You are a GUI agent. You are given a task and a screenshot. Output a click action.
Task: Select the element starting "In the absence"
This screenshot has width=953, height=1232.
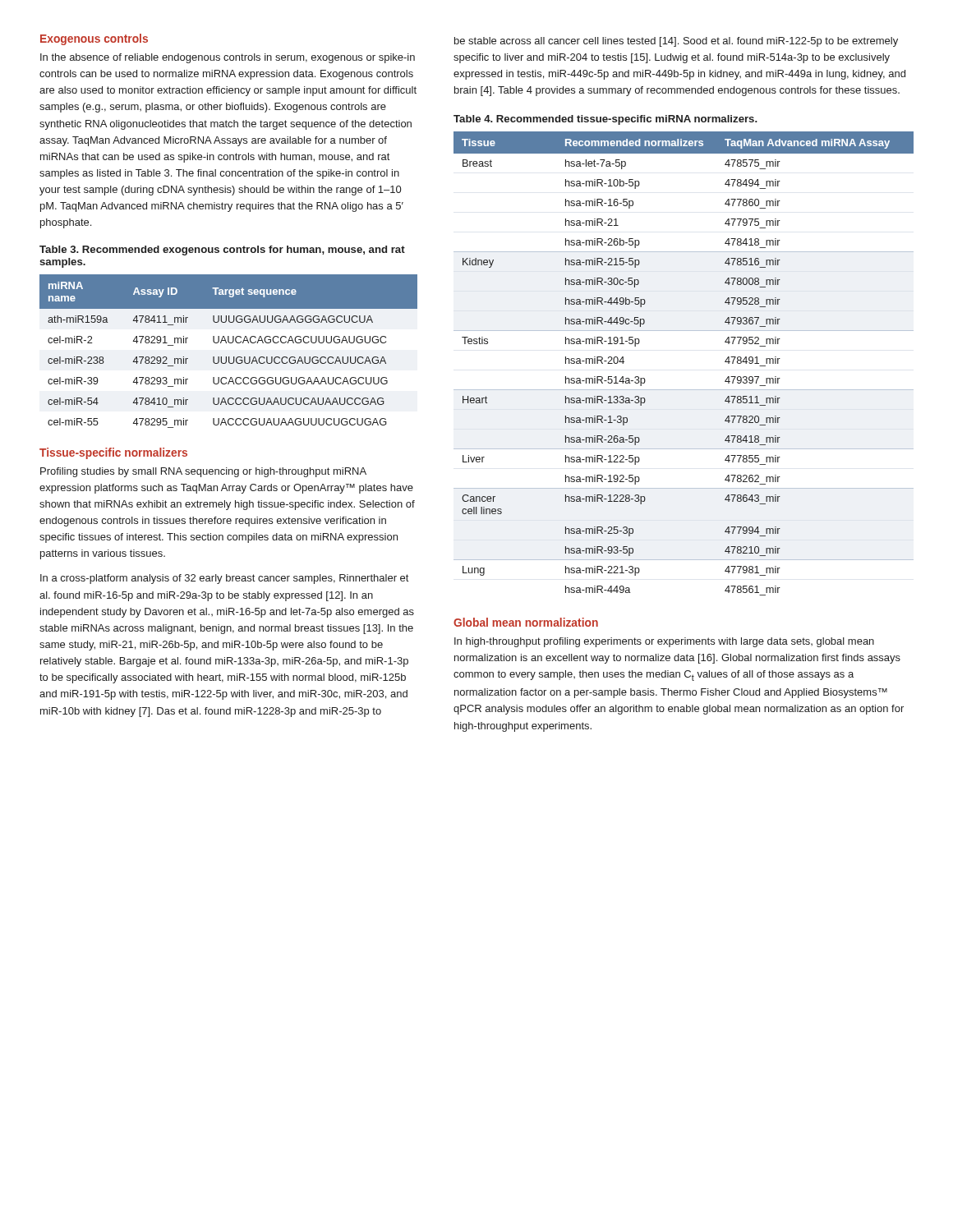228,140
